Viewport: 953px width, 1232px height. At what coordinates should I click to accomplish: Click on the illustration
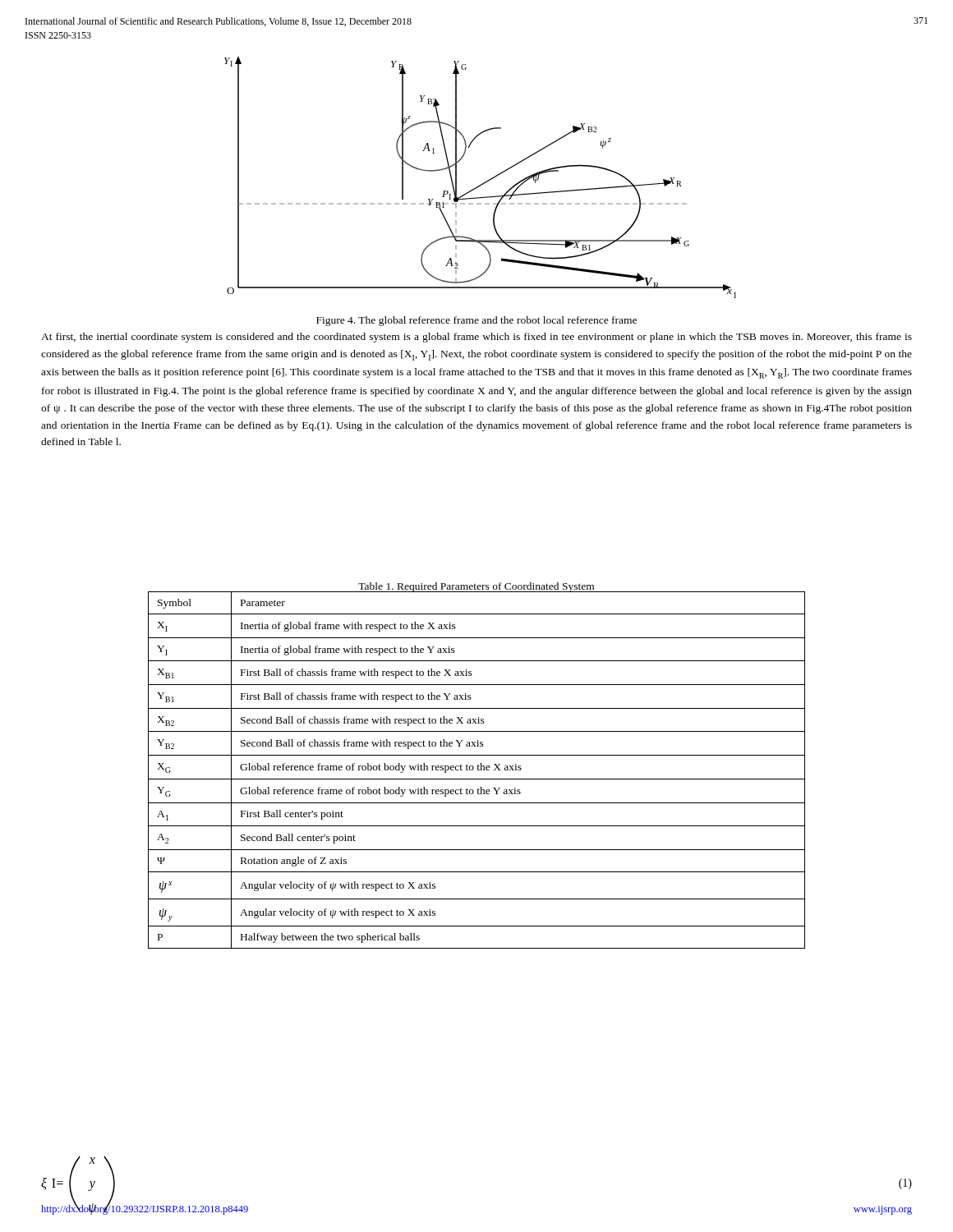pos(476,185)
